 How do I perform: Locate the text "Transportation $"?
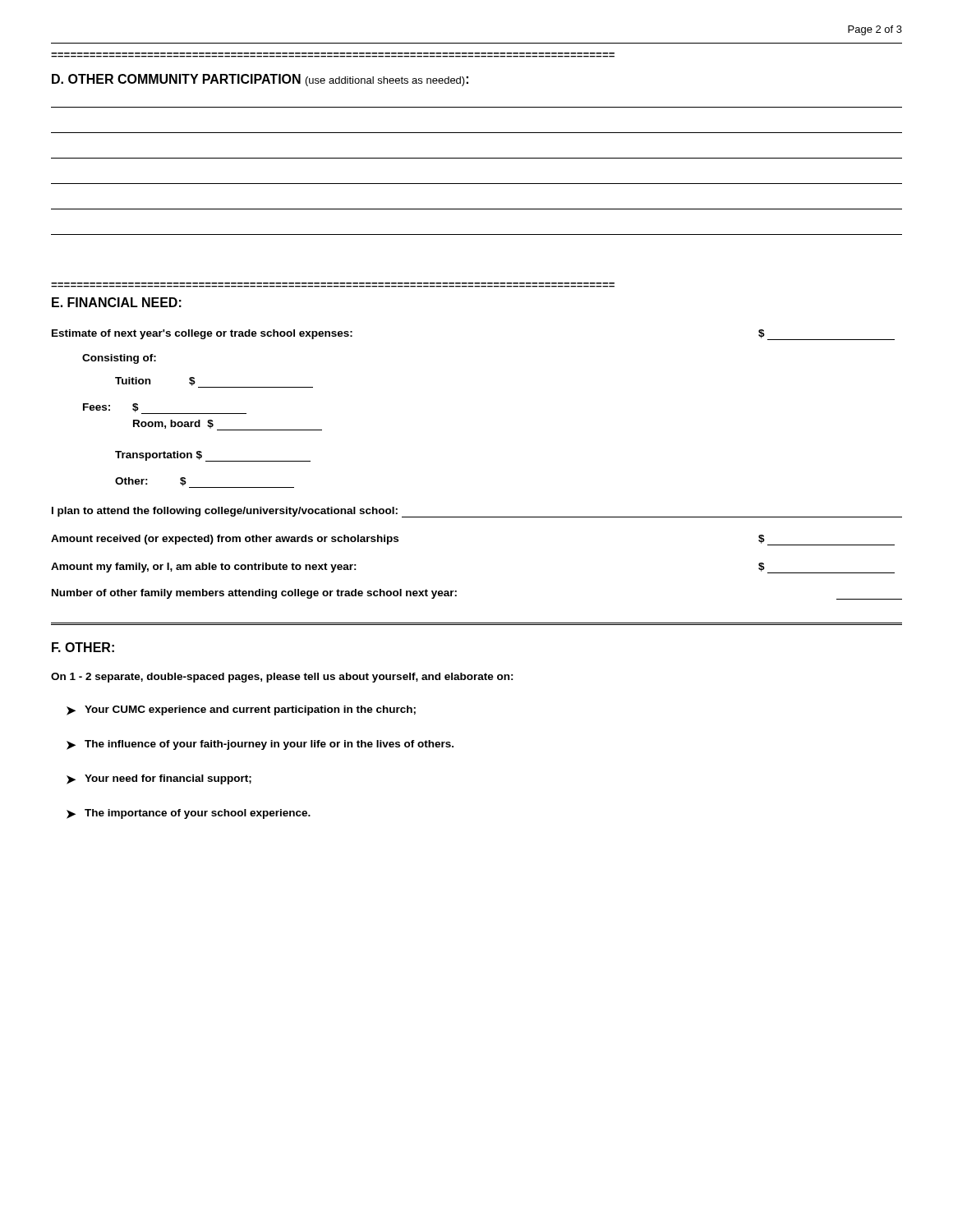213,455
